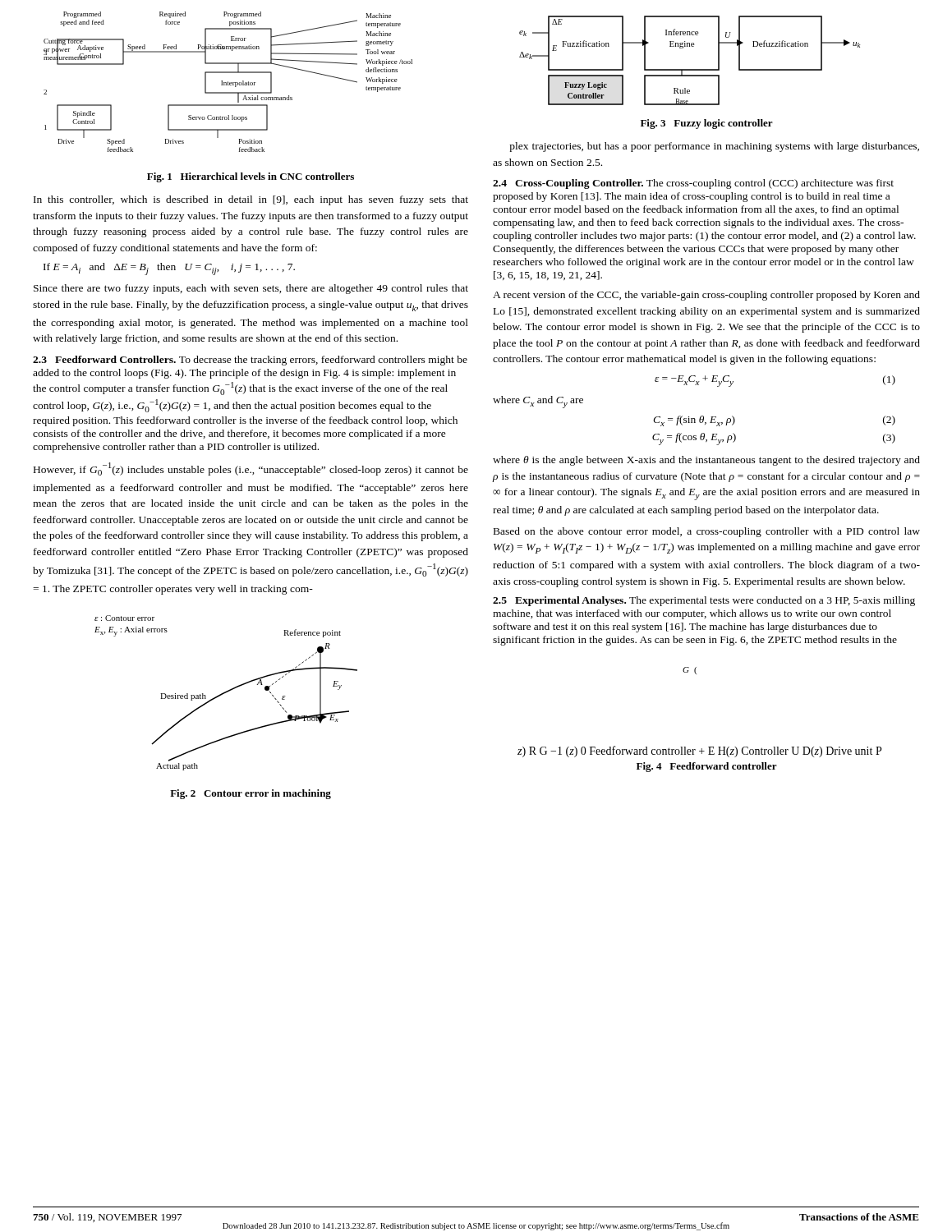Viewport: 952px width, 1232px height.
Task: Where does it say "Fig. 3 Fuzzy logic controller"?
Action: [706, 123]
